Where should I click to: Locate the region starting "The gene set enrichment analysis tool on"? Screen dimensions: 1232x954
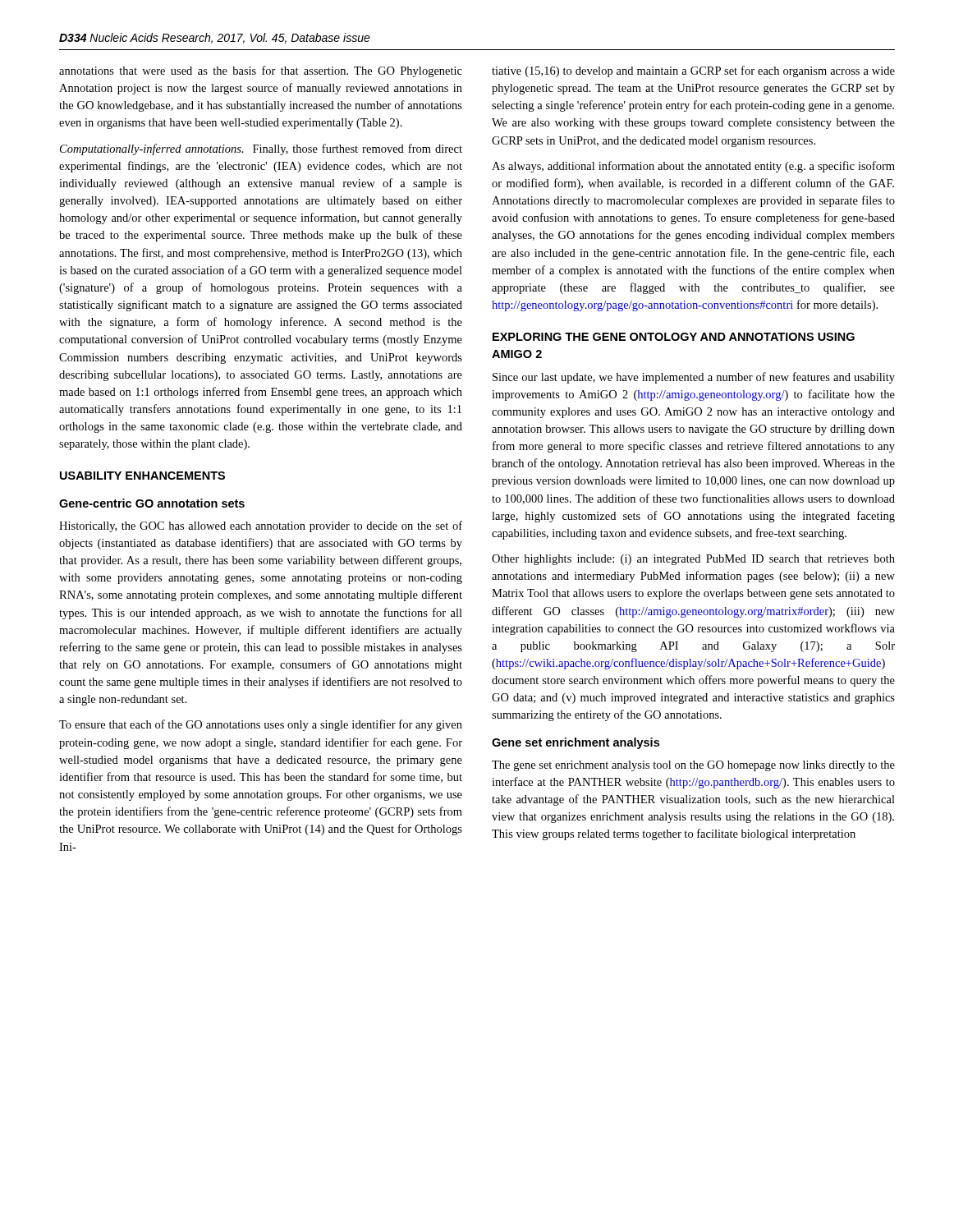[x=693, y=800]
